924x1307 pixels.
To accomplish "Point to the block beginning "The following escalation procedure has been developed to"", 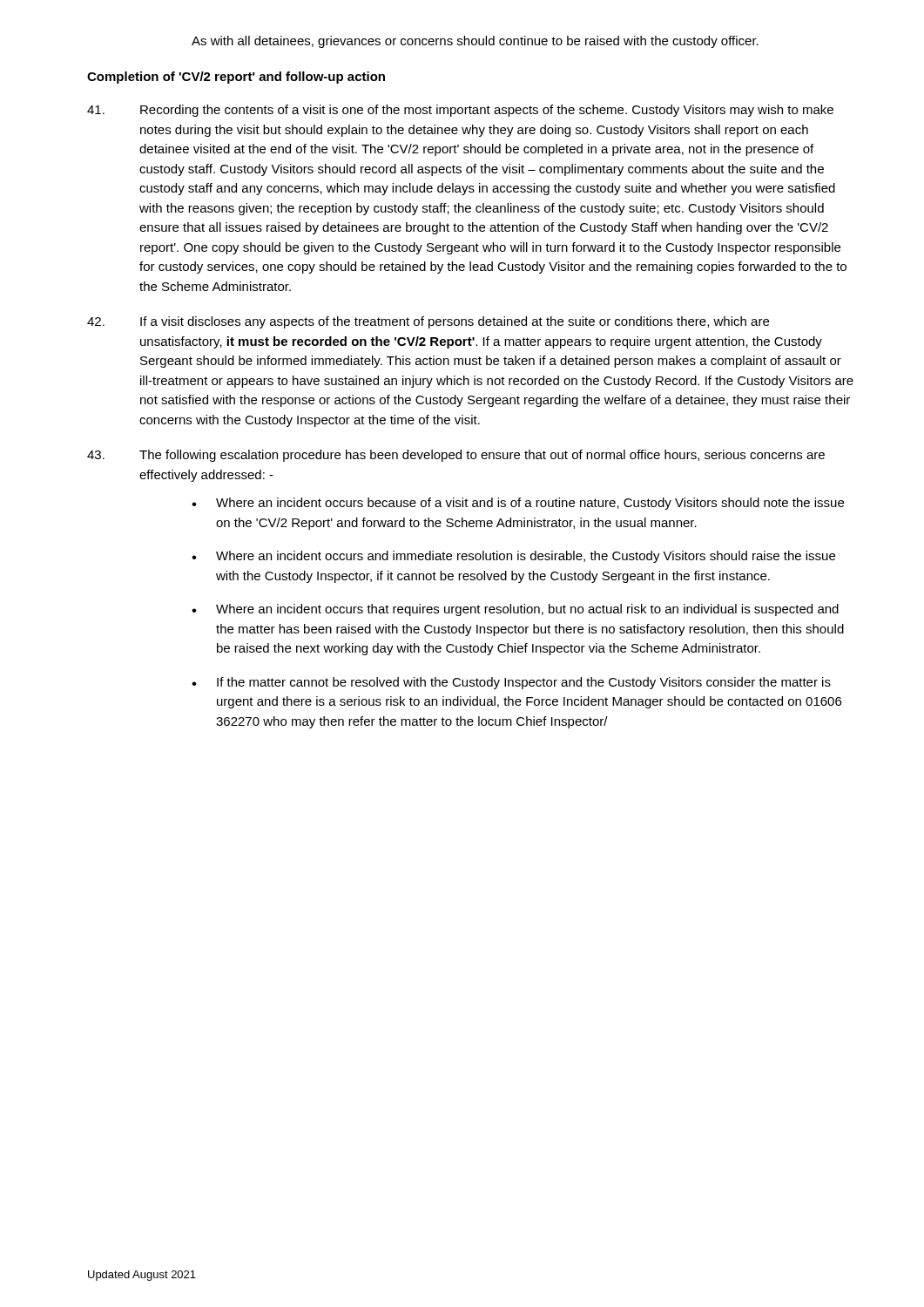I will (471, 595).
